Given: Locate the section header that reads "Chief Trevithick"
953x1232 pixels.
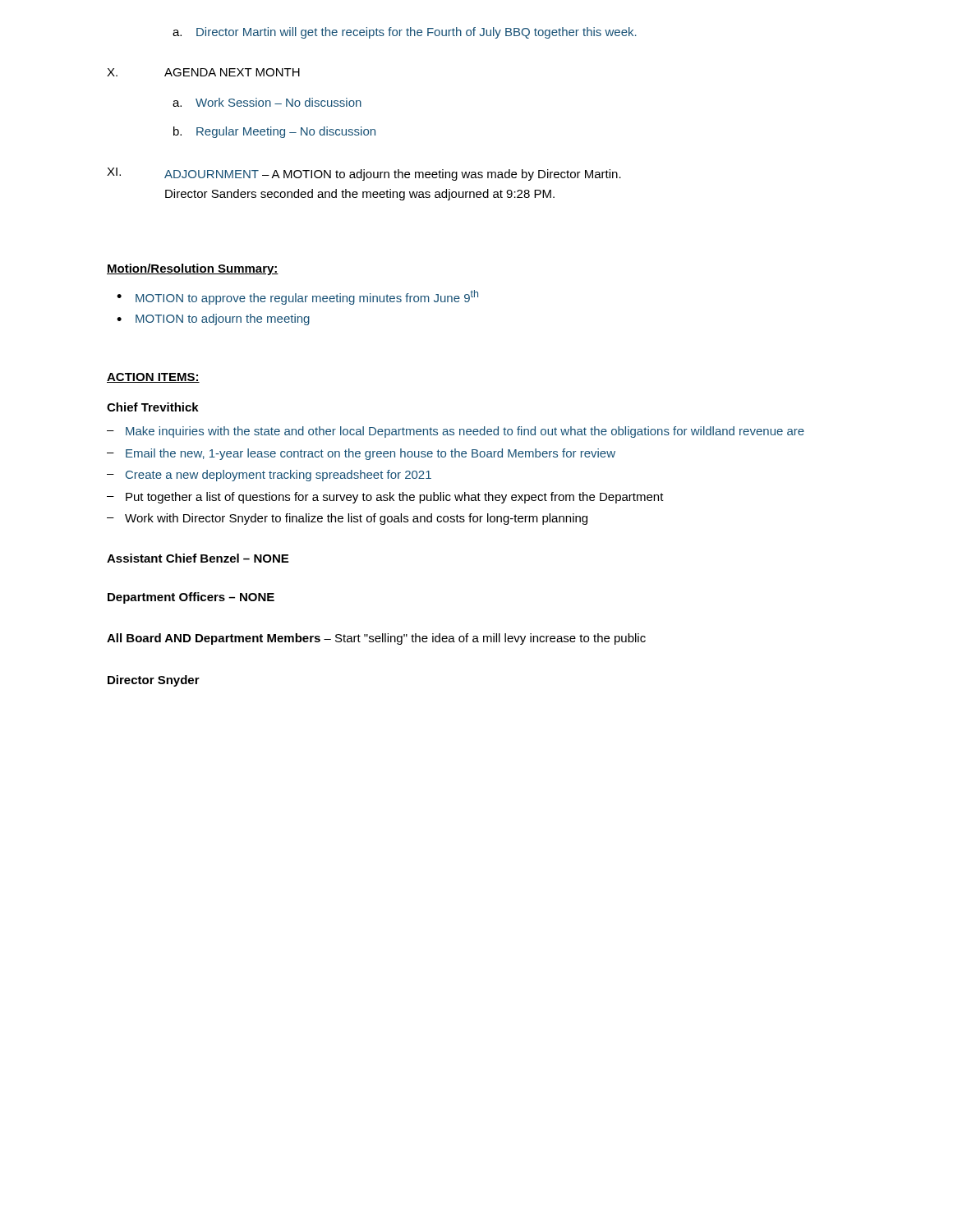Looking at the screenshot, I should tap(153, 407).
